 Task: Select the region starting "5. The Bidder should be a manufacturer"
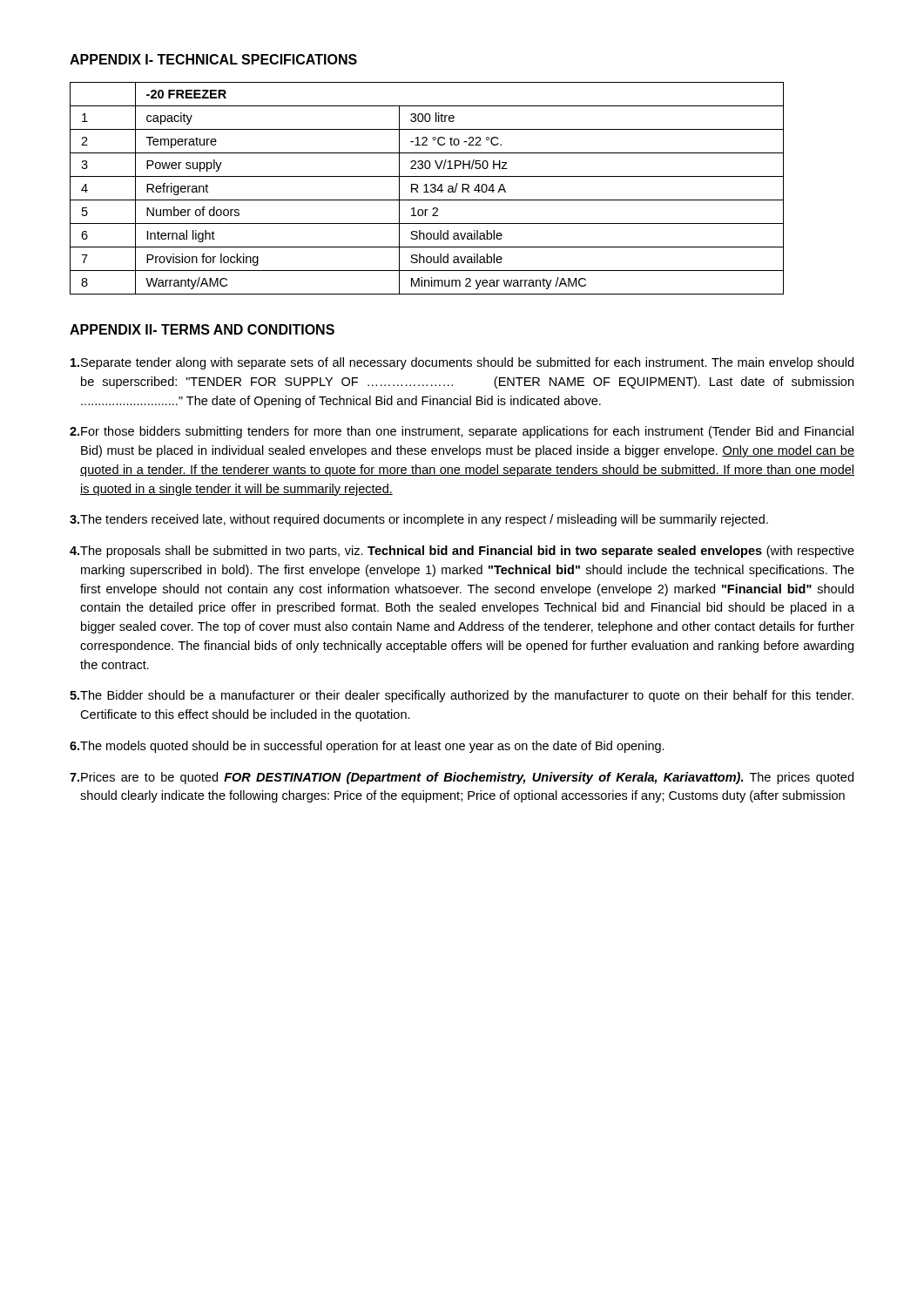[462, 706]
